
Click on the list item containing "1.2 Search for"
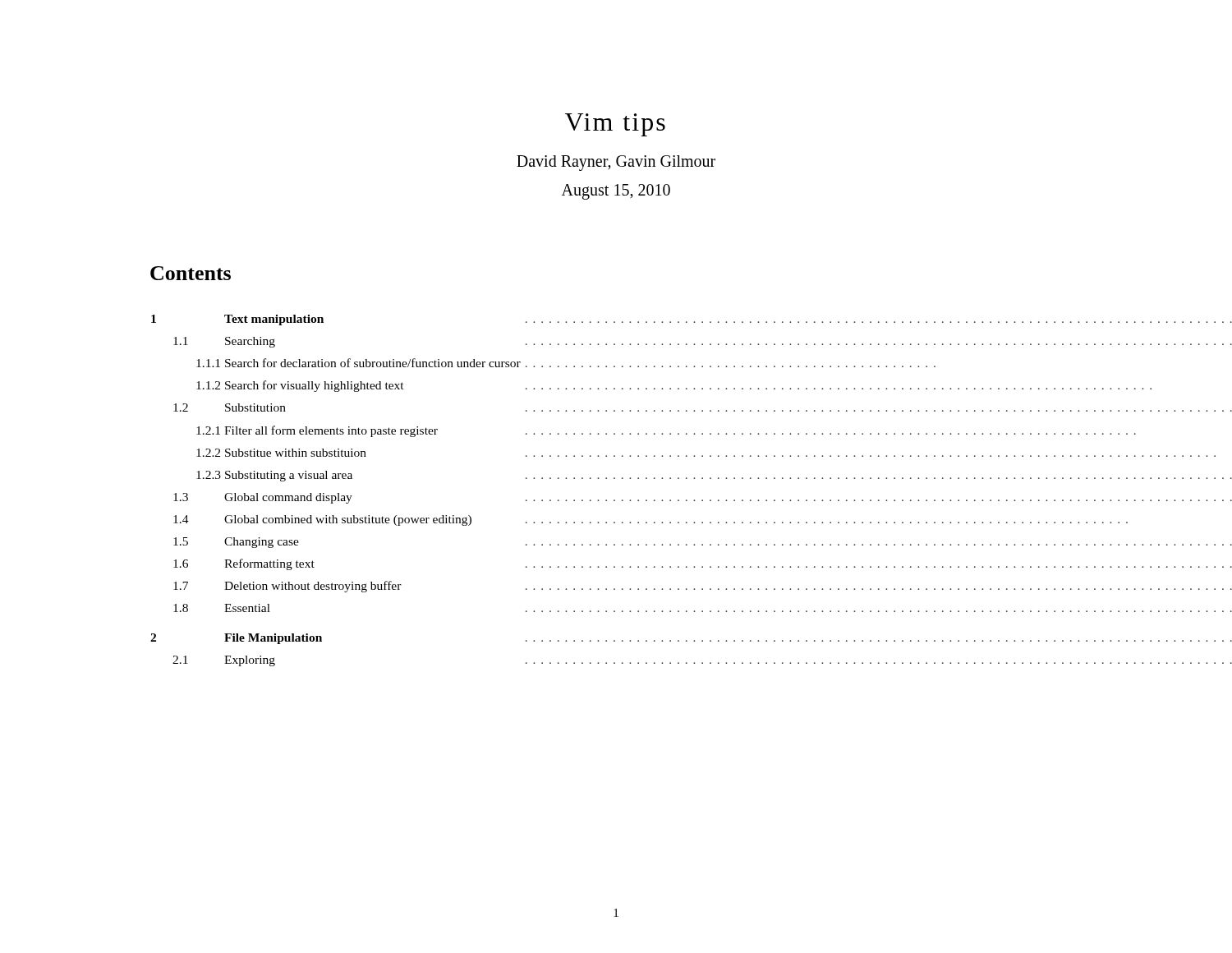[x=691, y=385]
